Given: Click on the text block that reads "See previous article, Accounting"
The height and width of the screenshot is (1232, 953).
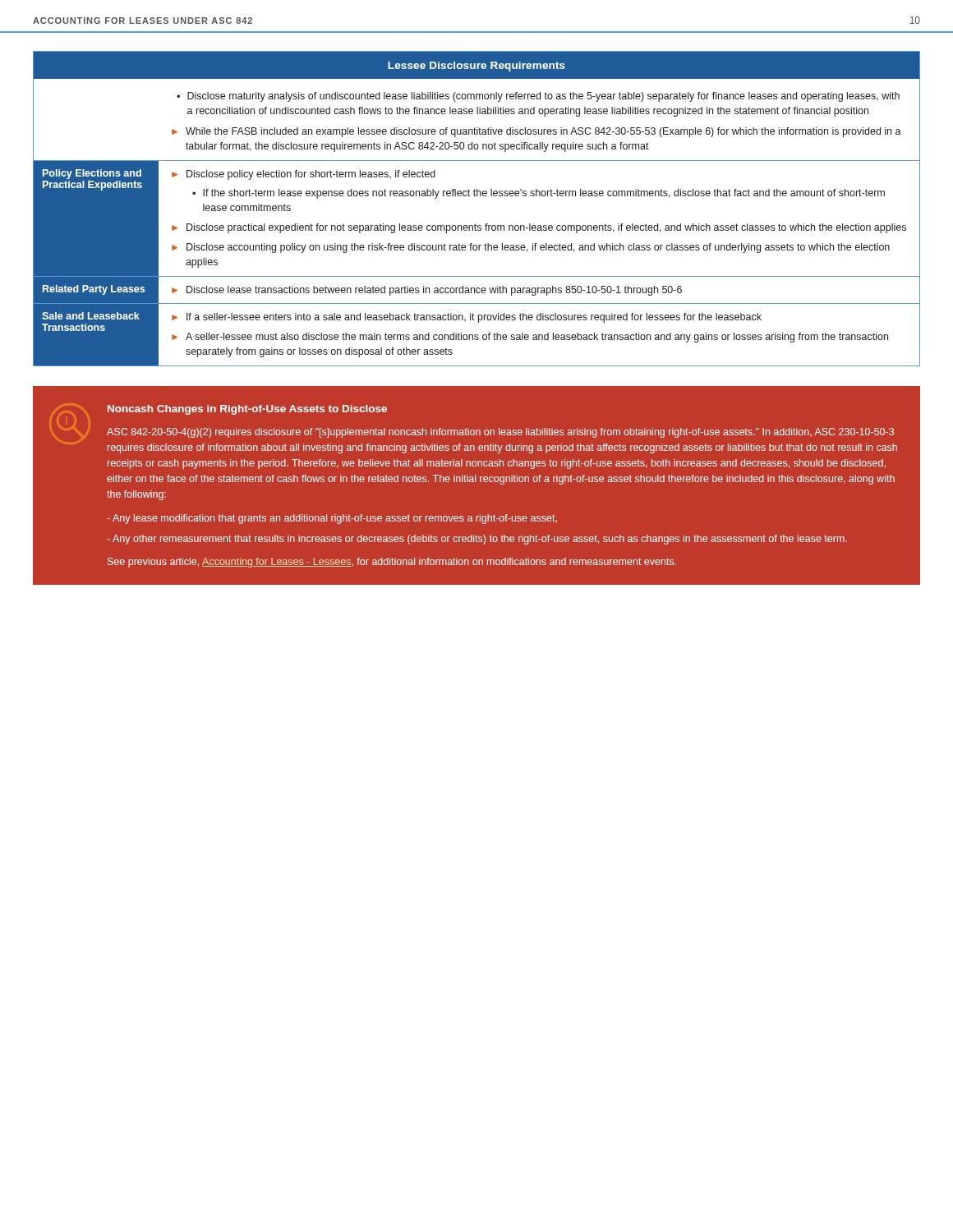Looking at the screenshot, I should 392,562.
